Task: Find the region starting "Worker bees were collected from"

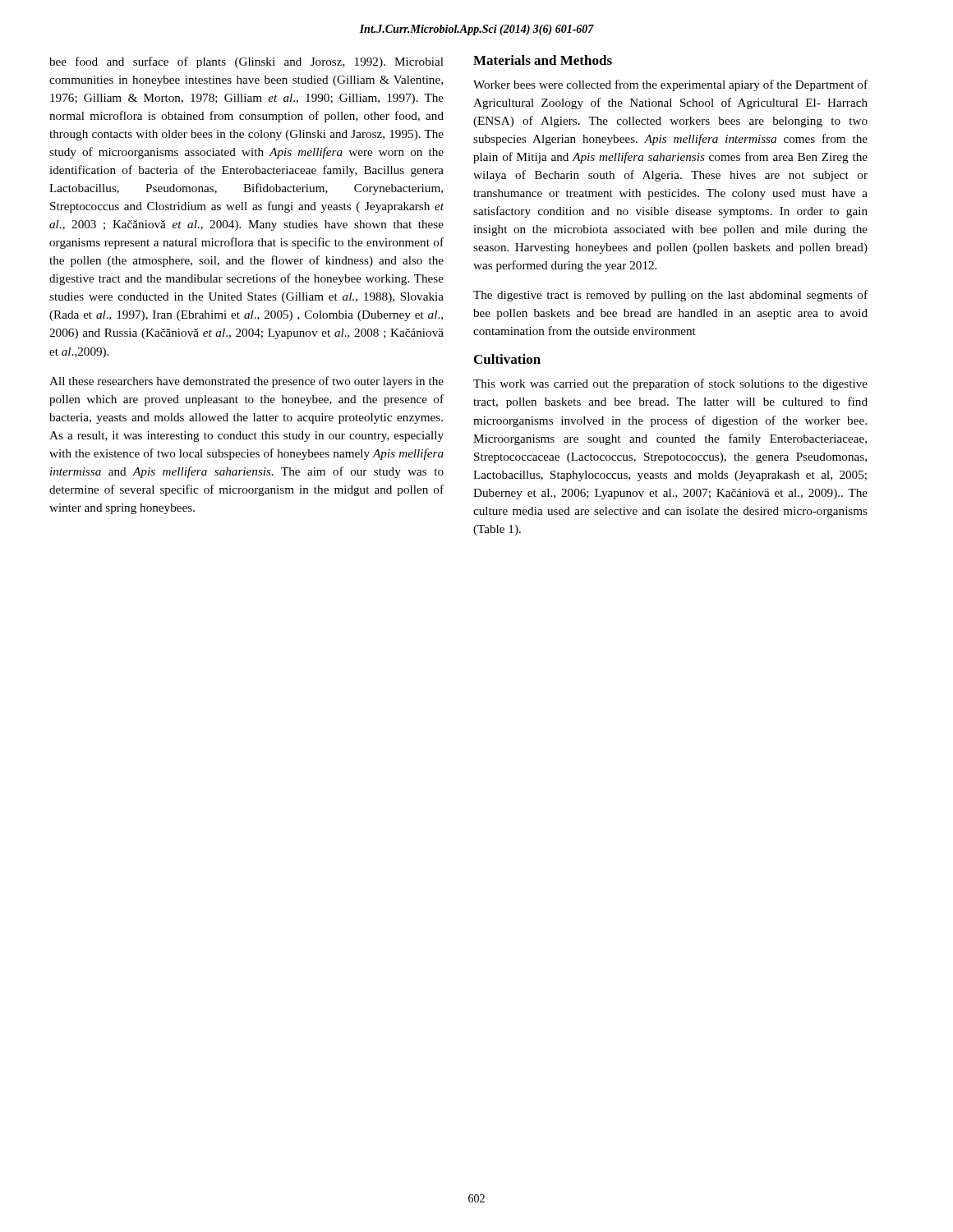Action: click(670, 175)
